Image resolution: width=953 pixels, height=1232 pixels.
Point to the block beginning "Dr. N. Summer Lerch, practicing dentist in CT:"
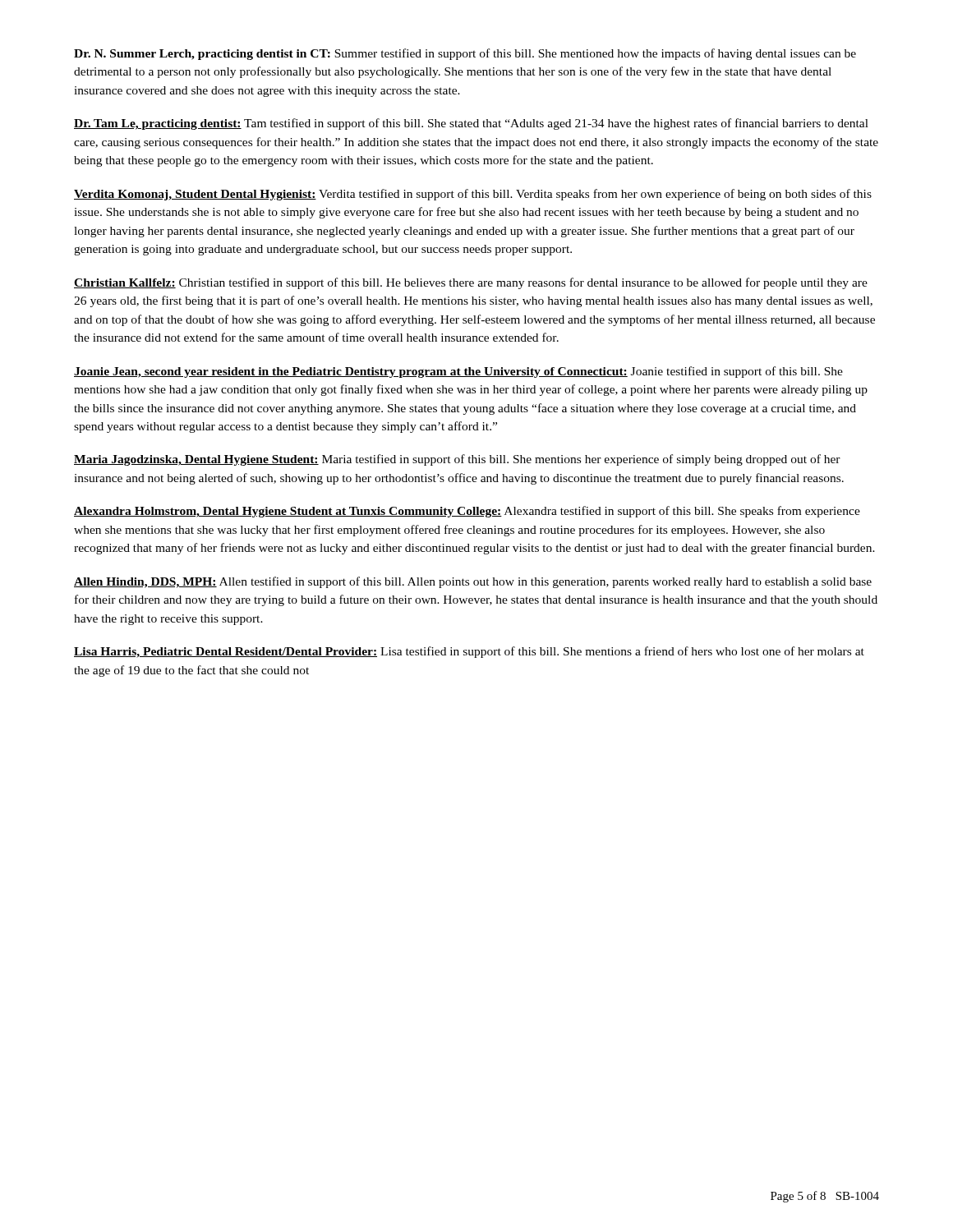point(465,71)
